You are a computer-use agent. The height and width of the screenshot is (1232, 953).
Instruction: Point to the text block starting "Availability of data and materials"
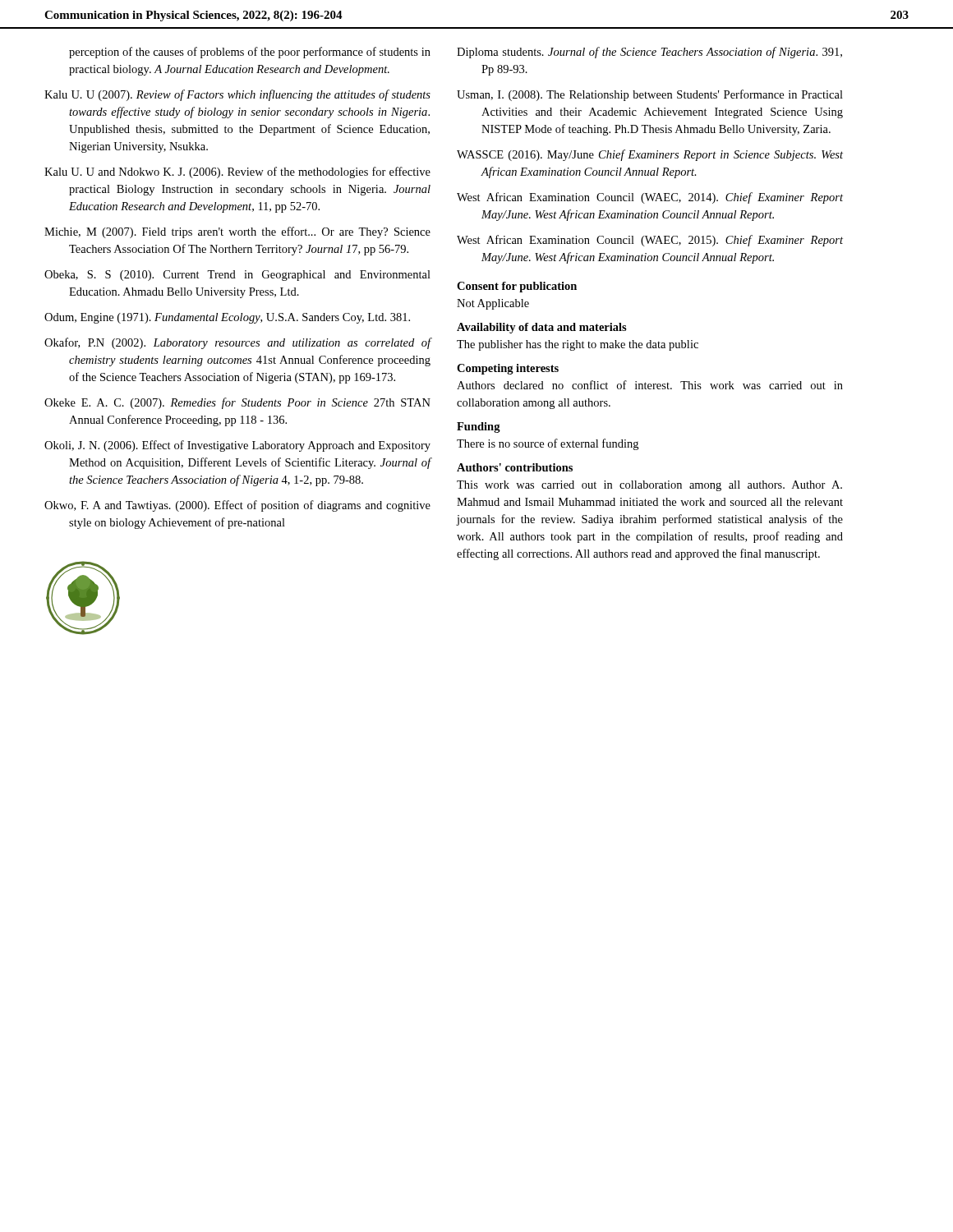pyautogui.click(x=542, y=327)
